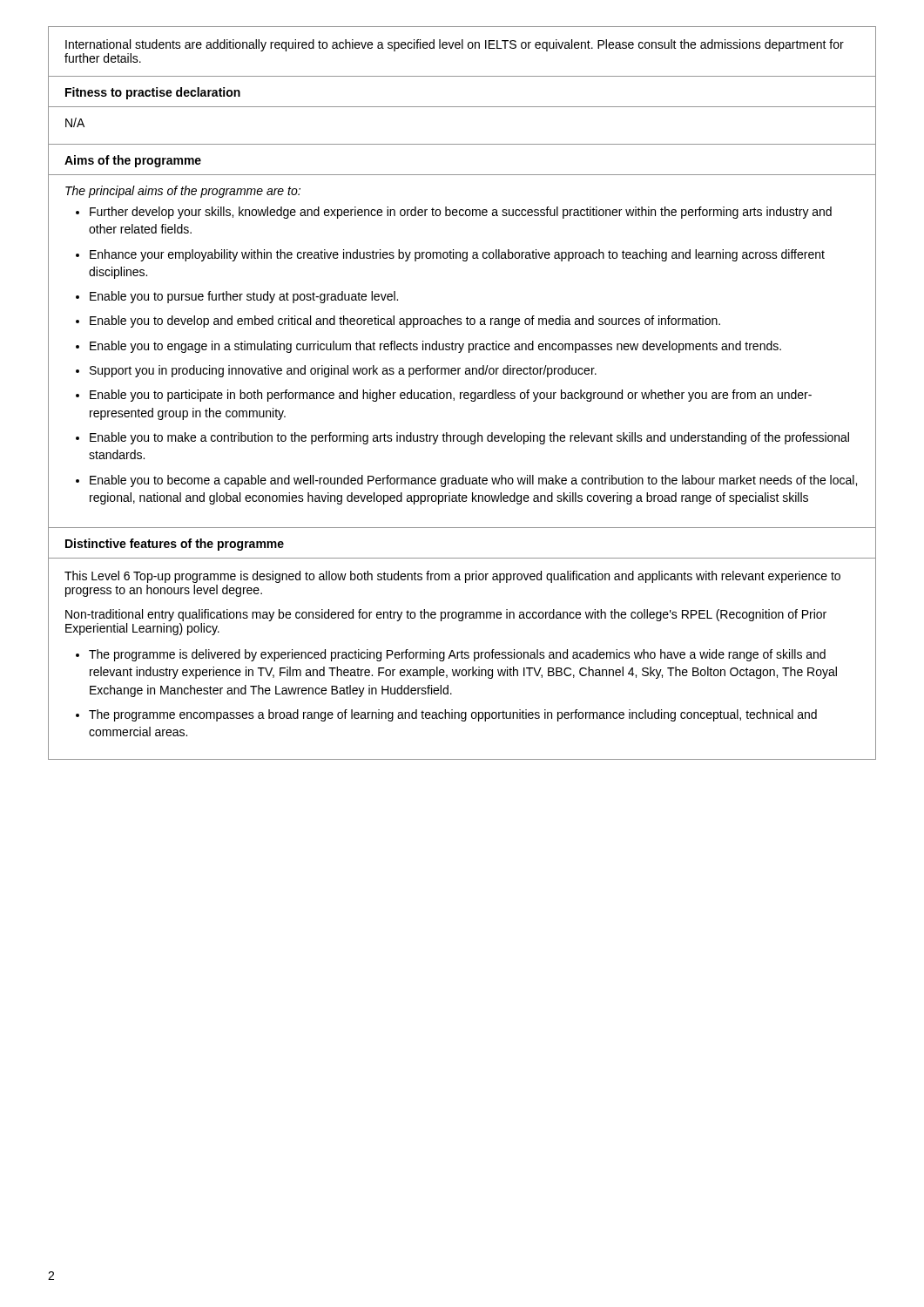Point to the block beginning "This Level 6 Top-up programme is"
Viewport: 924px width, 1307px height.
tap(453, 583)
